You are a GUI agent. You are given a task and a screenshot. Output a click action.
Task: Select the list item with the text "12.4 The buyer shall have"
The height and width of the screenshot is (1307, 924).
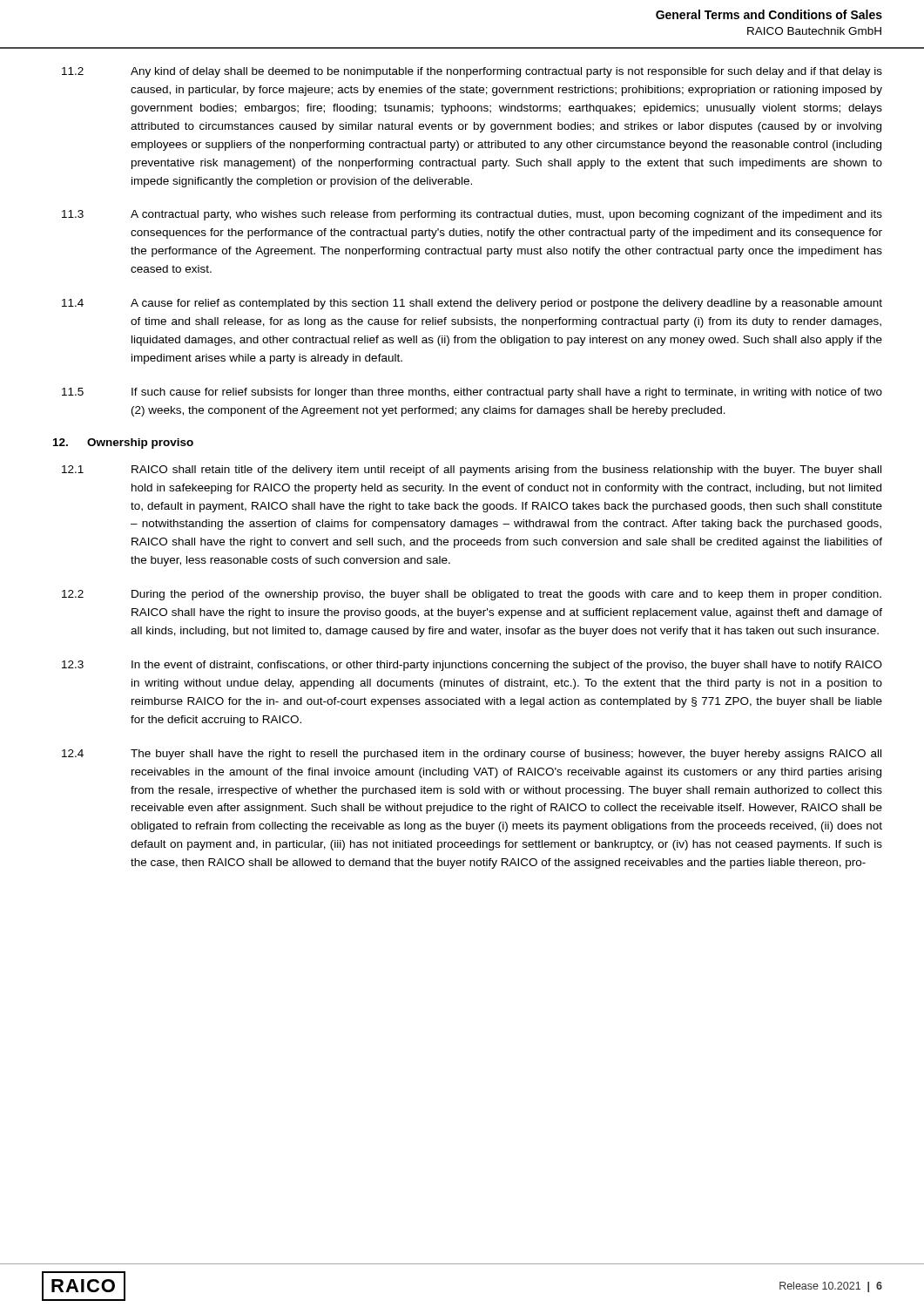tap(467, 809)
